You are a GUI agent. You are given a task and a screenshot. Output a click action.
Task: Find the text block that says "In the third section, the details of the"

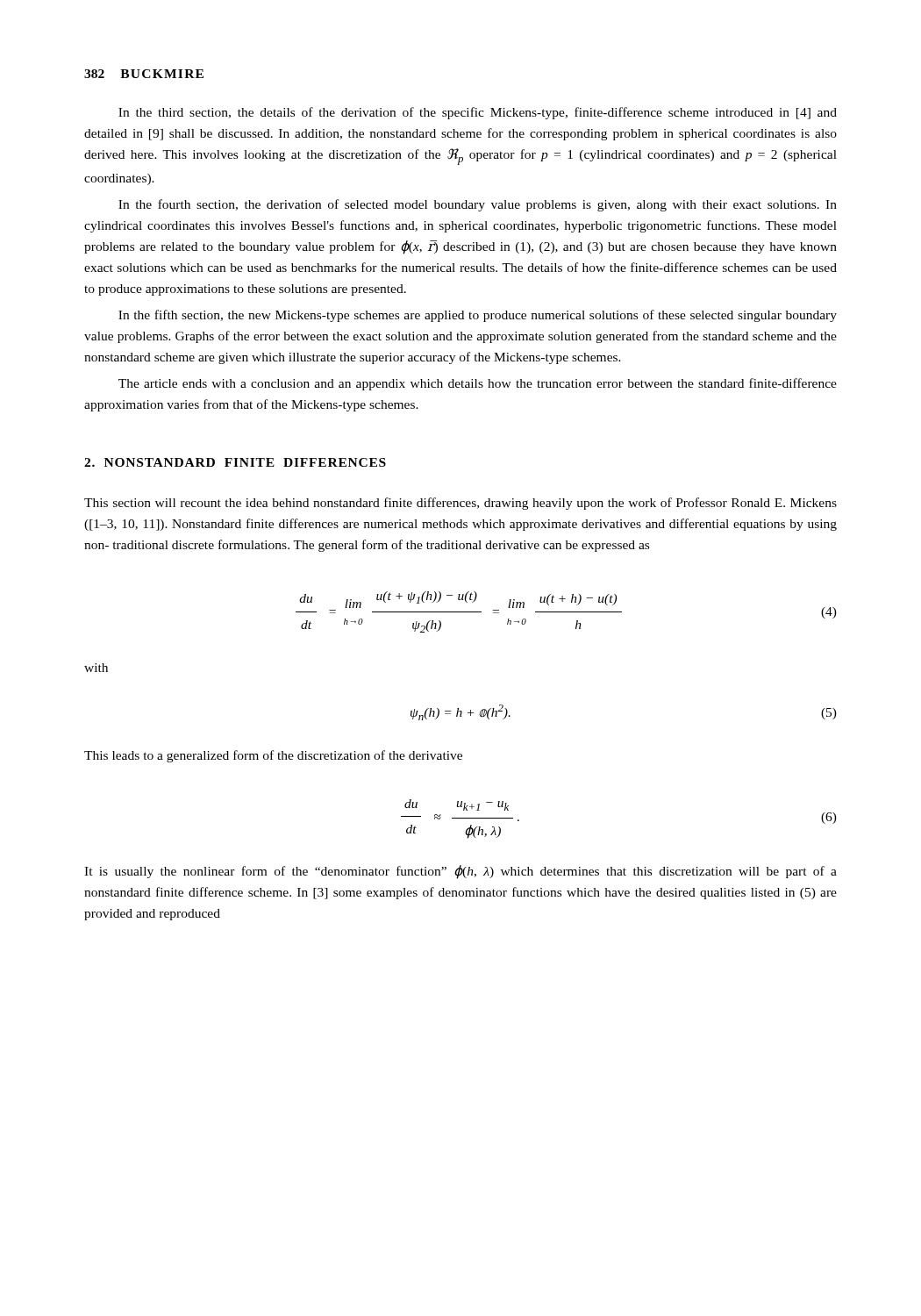click(x=460, y=145)
